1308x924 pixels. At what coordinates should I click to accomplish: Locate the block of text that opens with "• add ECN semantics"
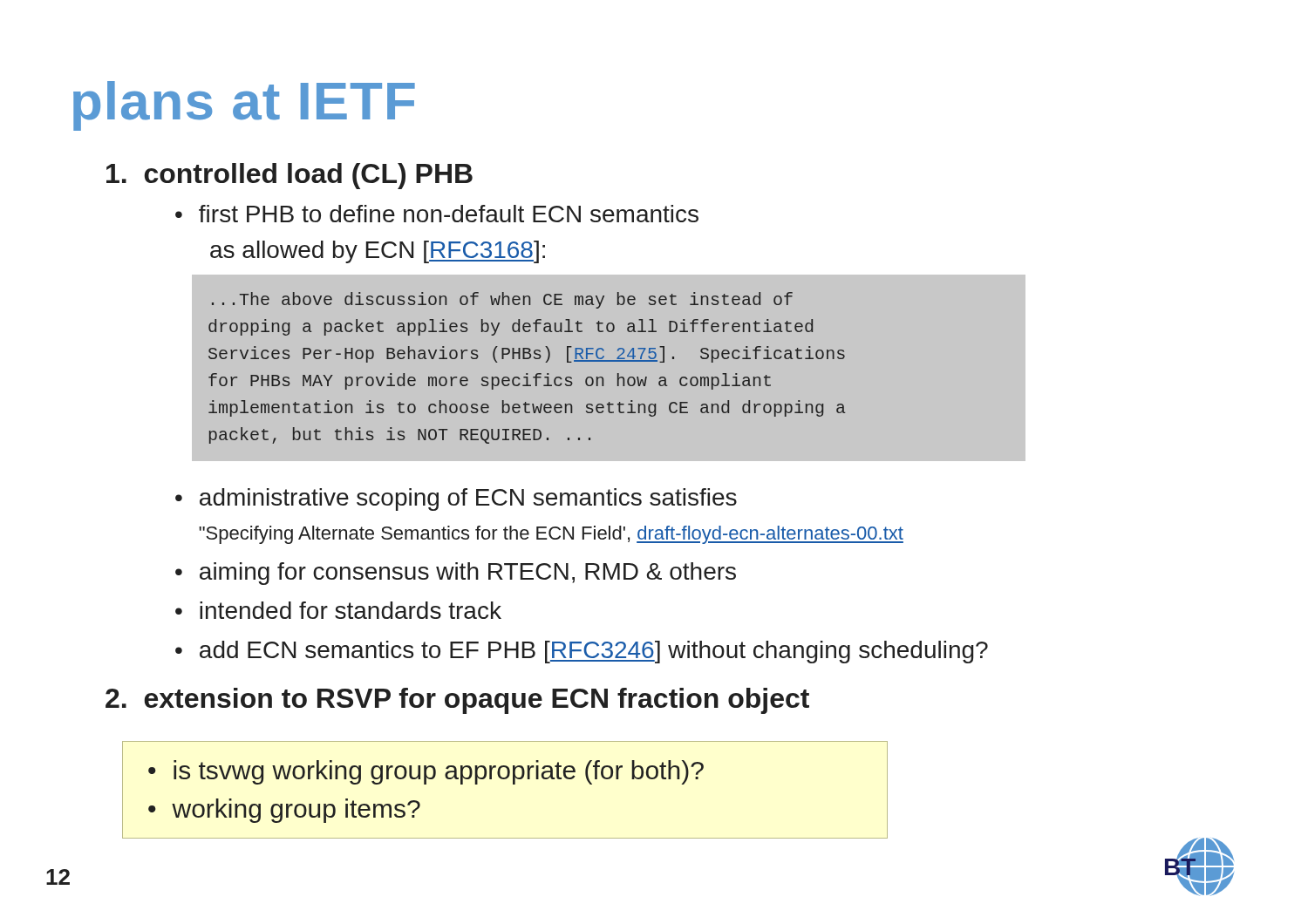tap(581, 650)
